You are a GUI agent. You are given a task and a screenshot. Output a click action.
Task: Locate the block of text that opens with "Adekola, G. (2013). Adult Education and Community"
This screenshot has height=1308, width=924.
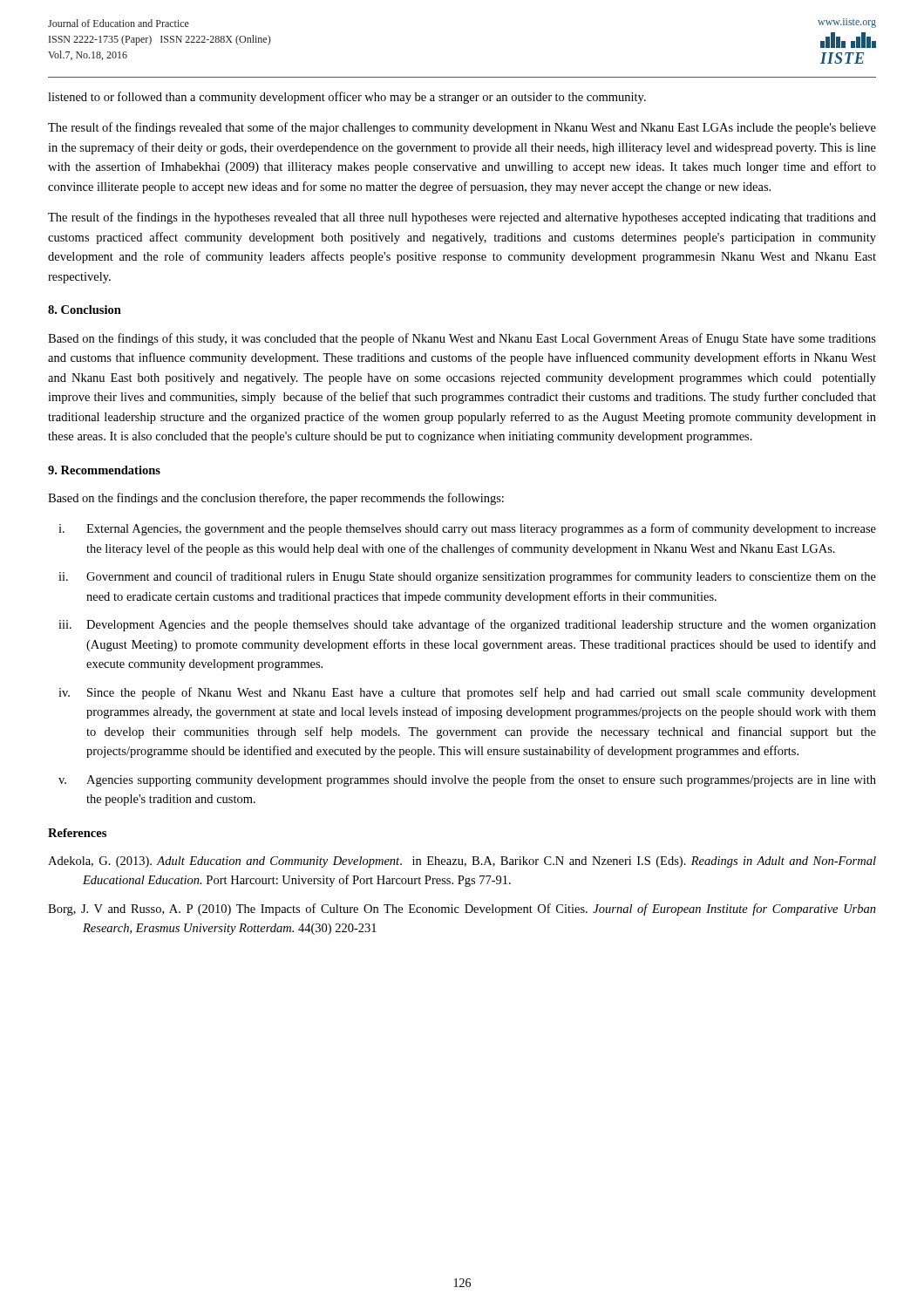[x=462, y=871]
